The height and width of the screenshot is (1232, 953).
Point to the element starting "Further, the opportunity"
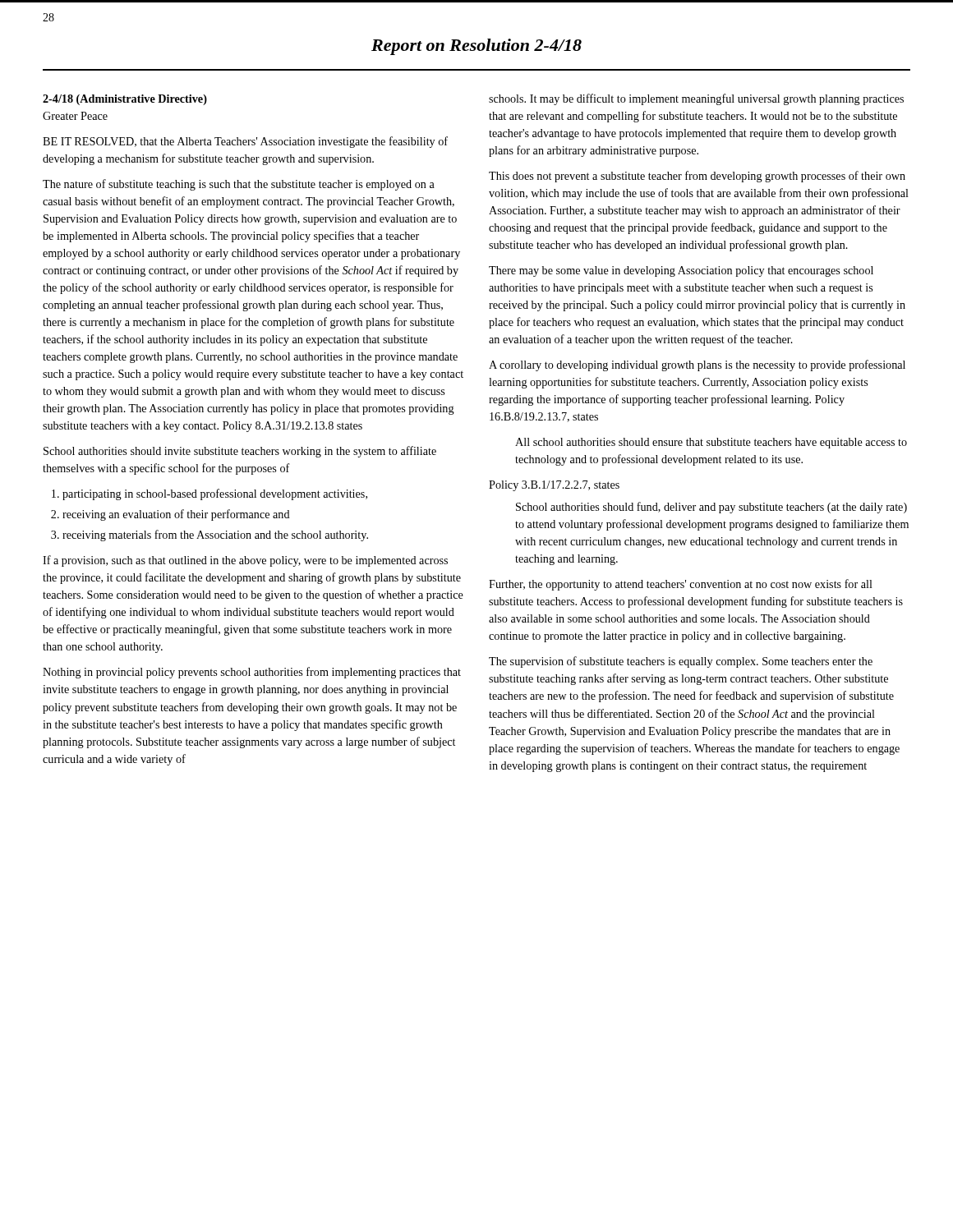click(x=700, y=611)
